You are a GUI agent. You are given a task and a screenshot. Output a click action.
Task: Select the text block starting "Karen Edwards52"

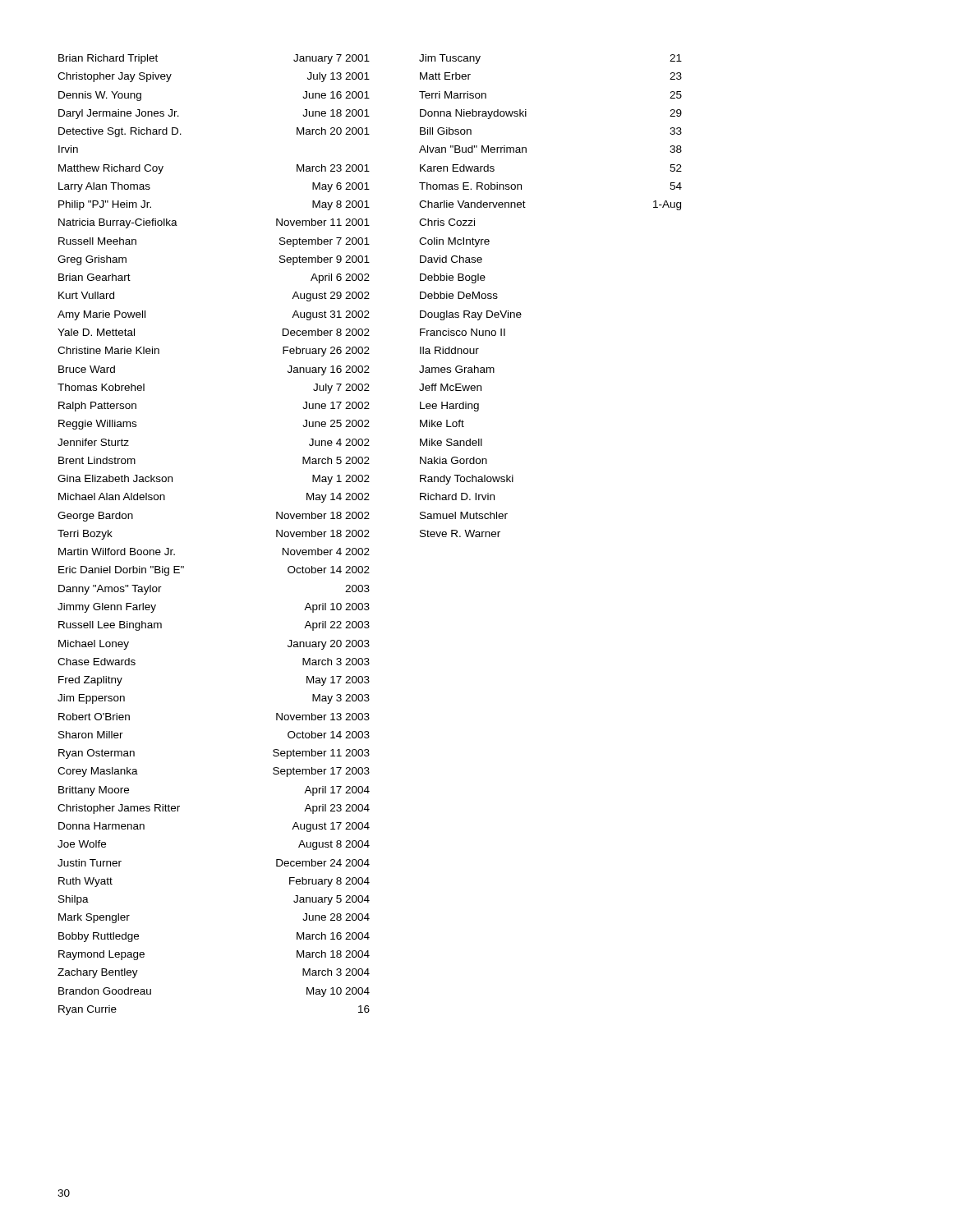tap(456, 168)
